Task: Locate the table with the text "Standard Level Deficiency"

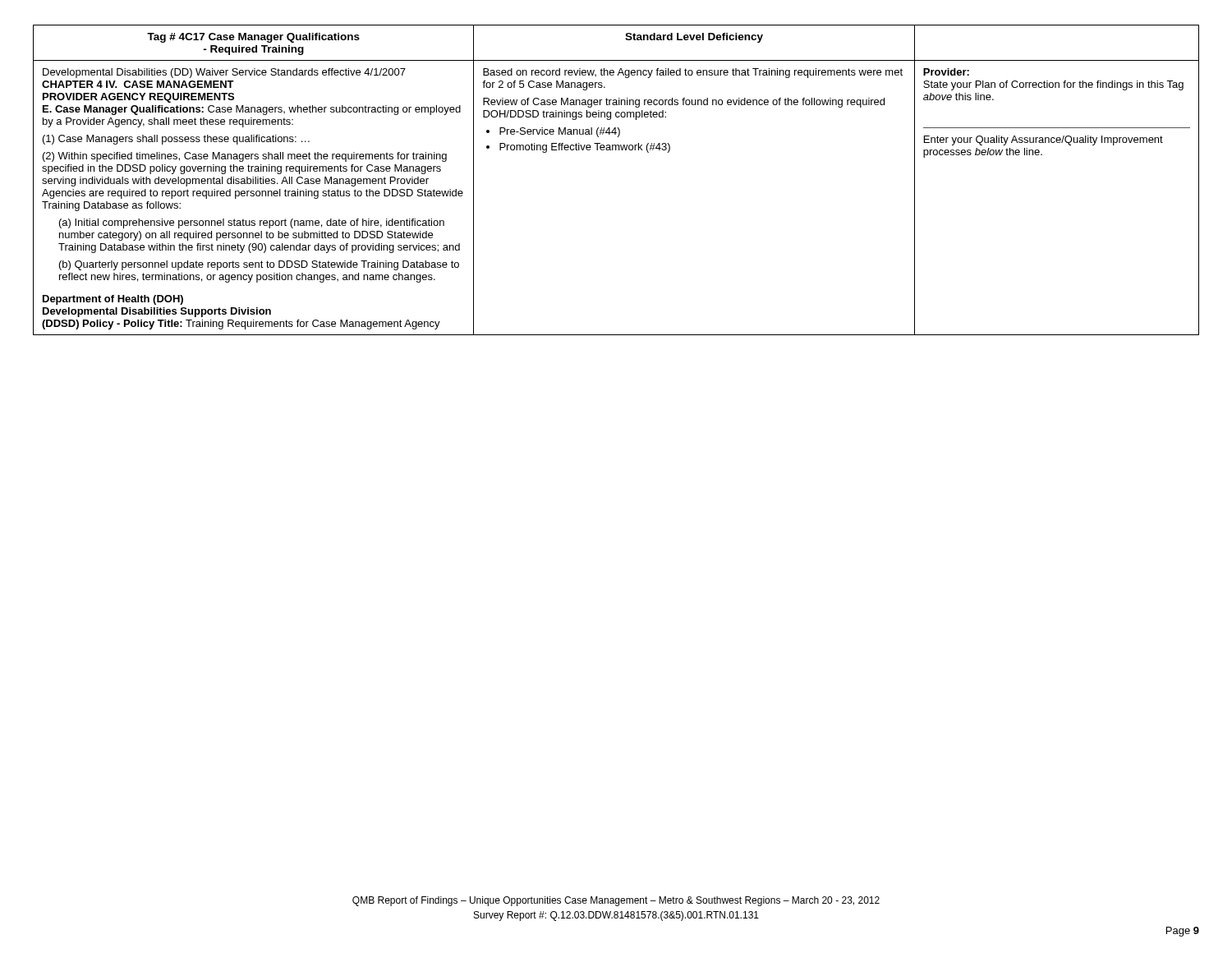Action: coord(616,180)
